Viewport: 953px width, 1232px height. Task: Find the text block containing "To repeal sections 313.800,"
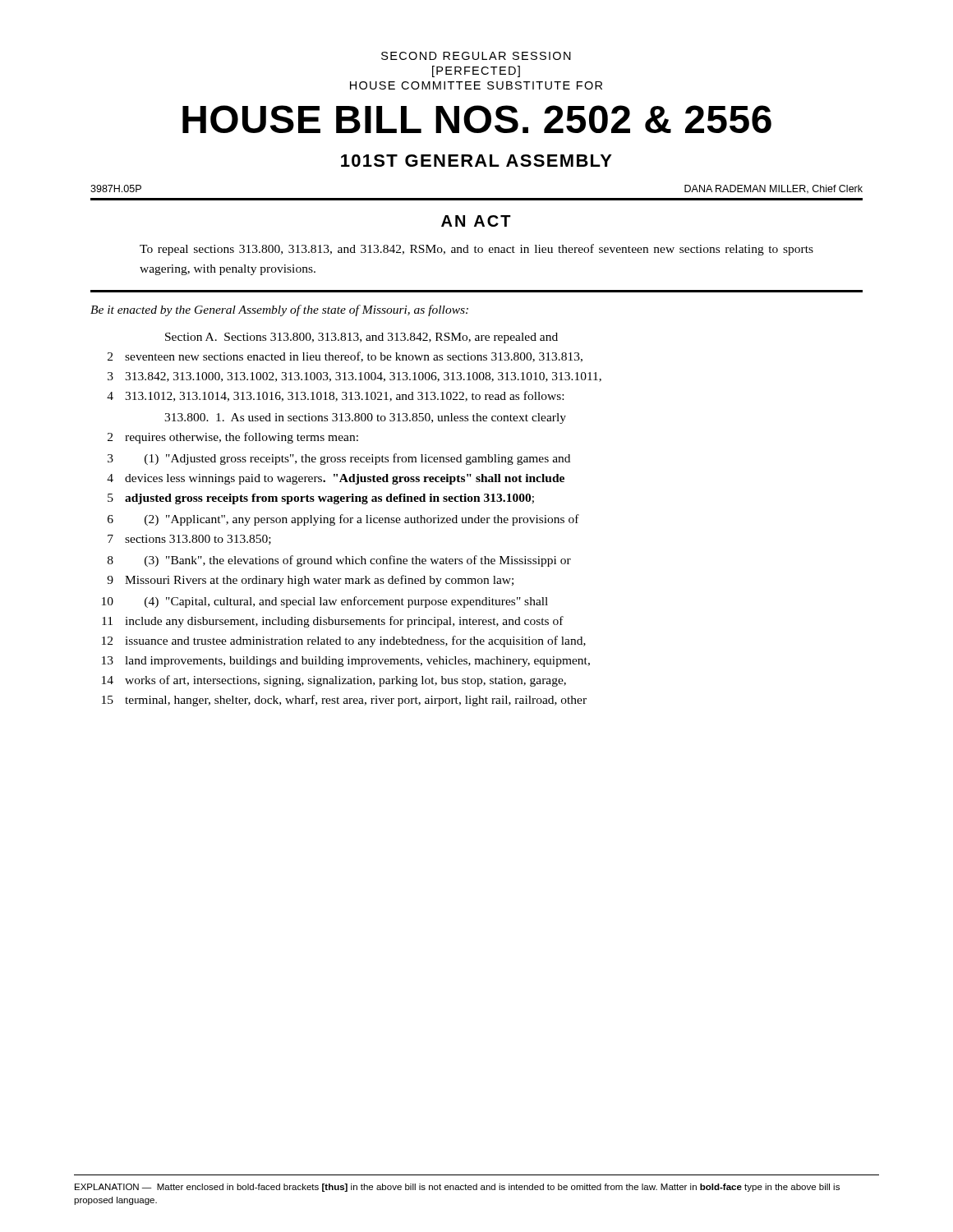coord(476,258)
